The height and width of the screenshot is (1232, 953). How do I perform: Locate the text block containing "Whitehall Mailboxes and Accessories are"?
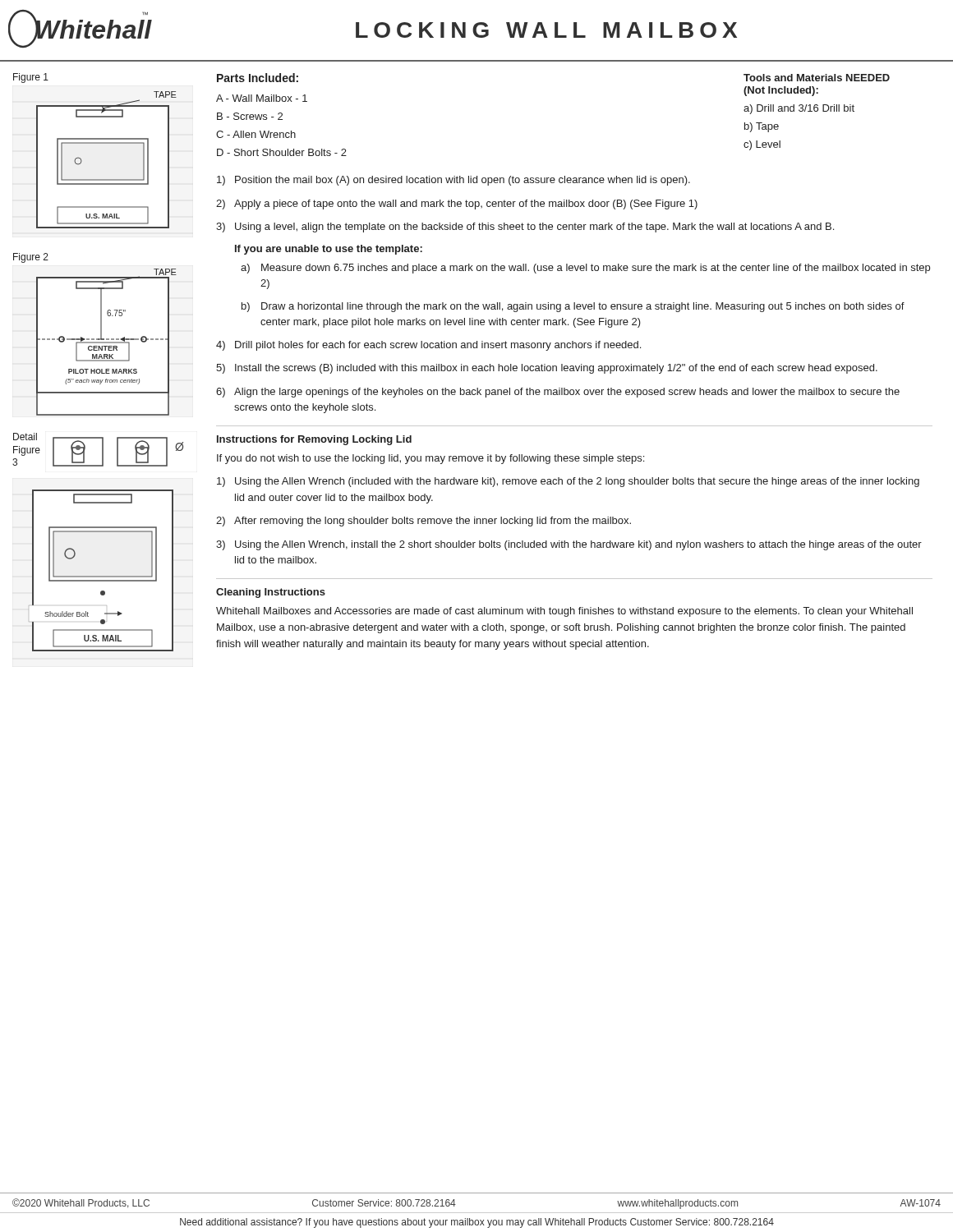[565, 627]
